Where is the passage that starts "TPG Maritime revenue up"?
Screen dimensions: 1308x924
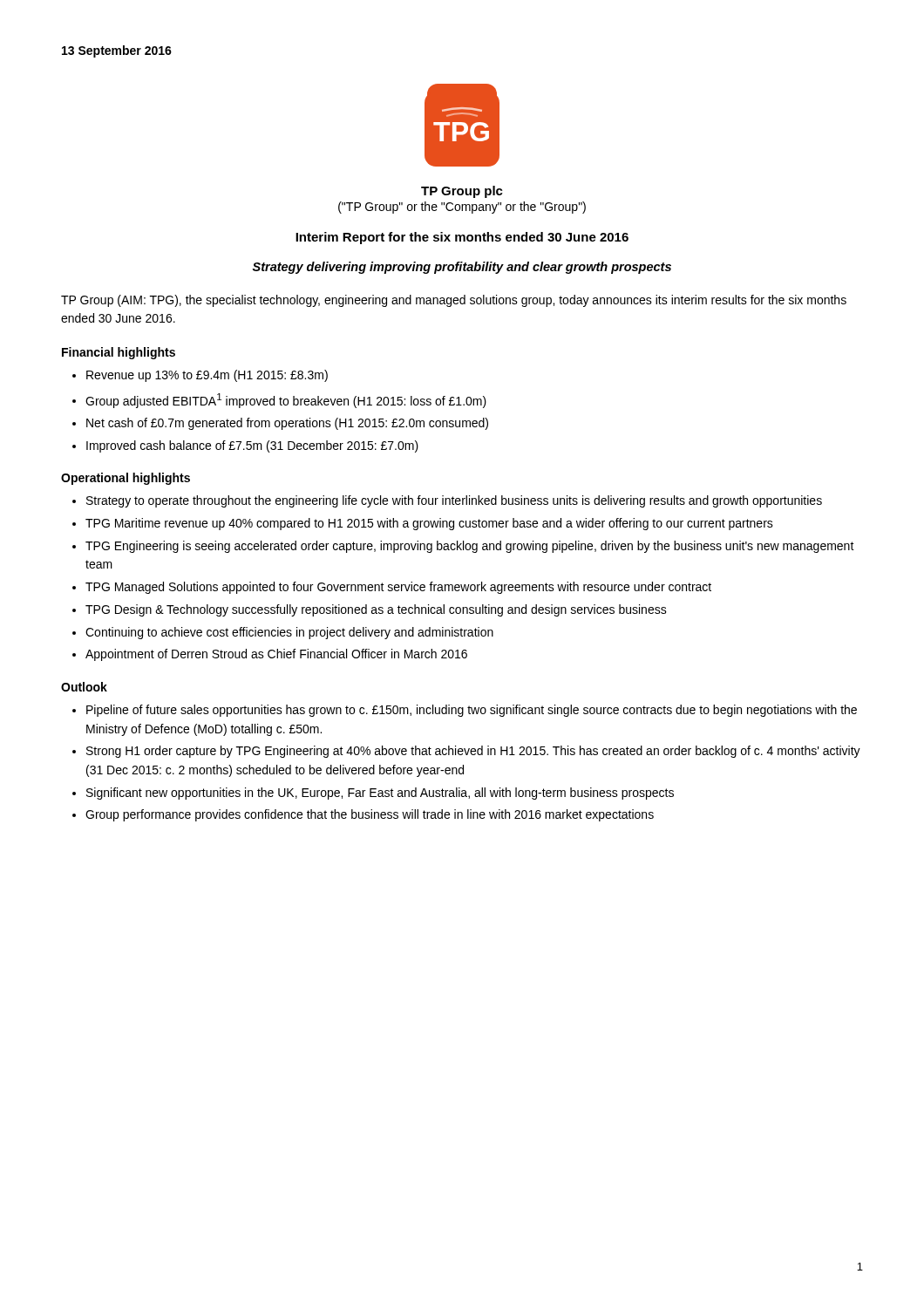pyautogui.click(x=429, y=523)
